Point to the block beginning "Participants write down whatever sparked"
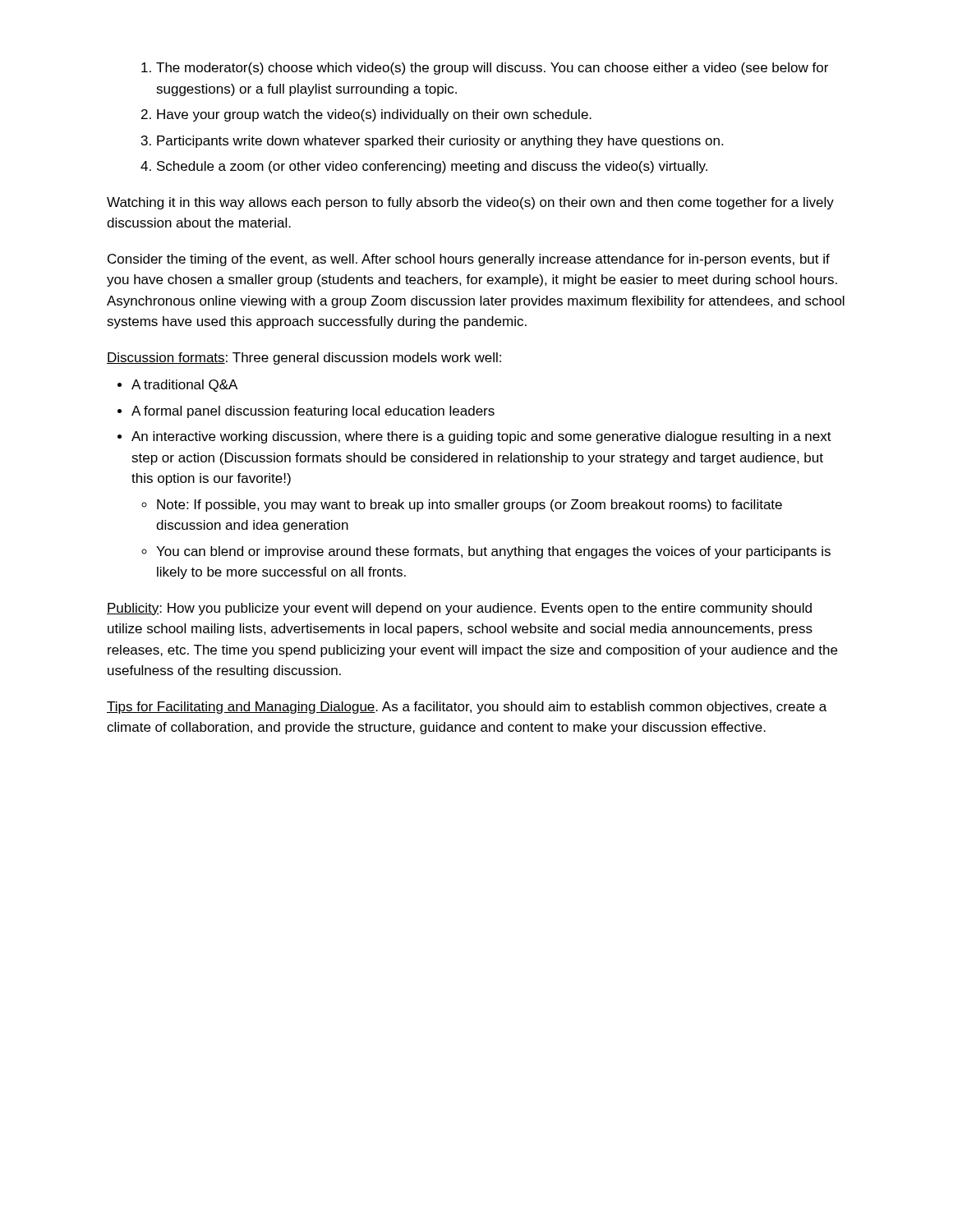Viewport: 953px width, 1232px height. click(501, 141)
